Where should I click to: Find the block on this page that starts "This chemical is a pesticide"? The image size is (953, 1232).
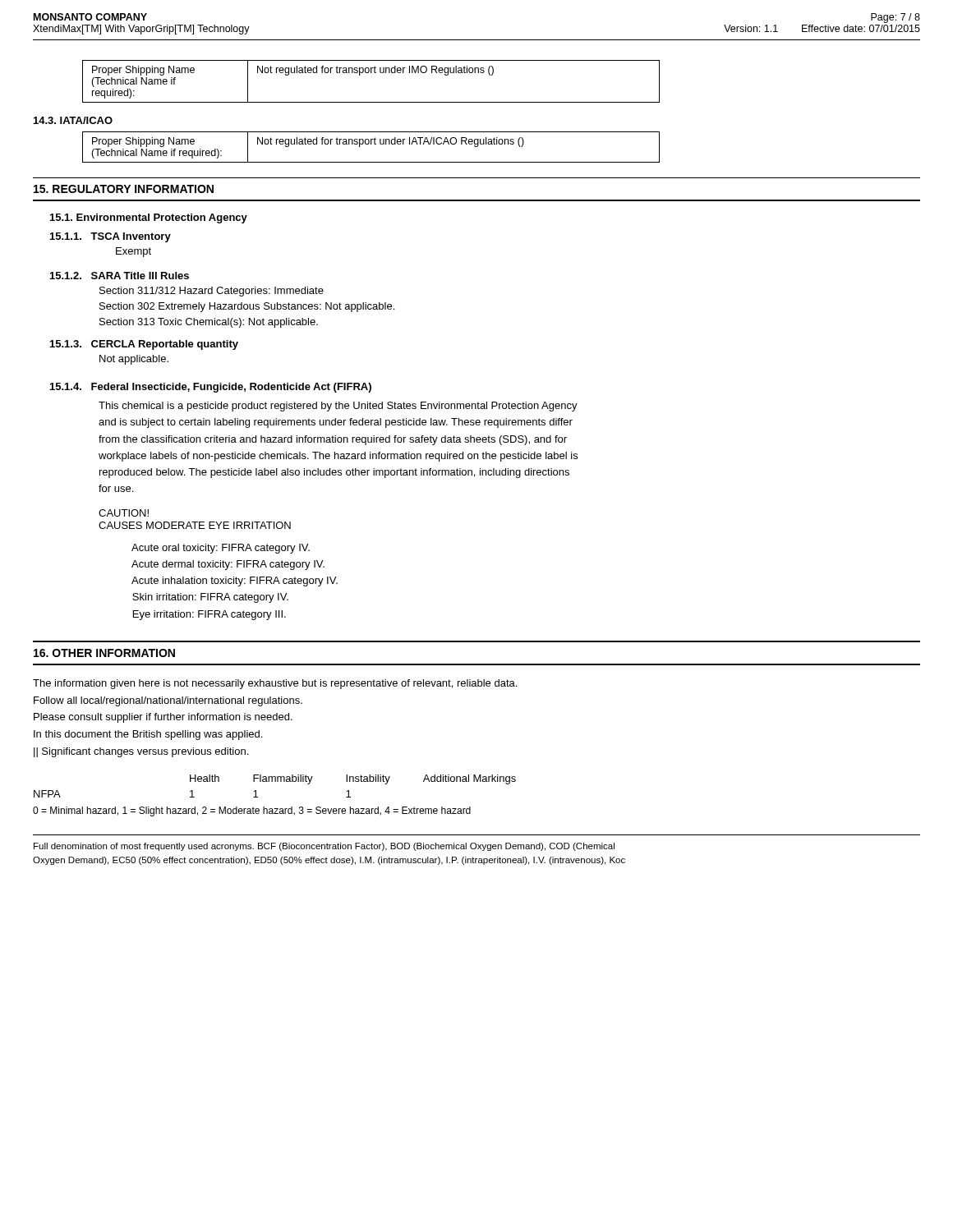tap(338, 447)
